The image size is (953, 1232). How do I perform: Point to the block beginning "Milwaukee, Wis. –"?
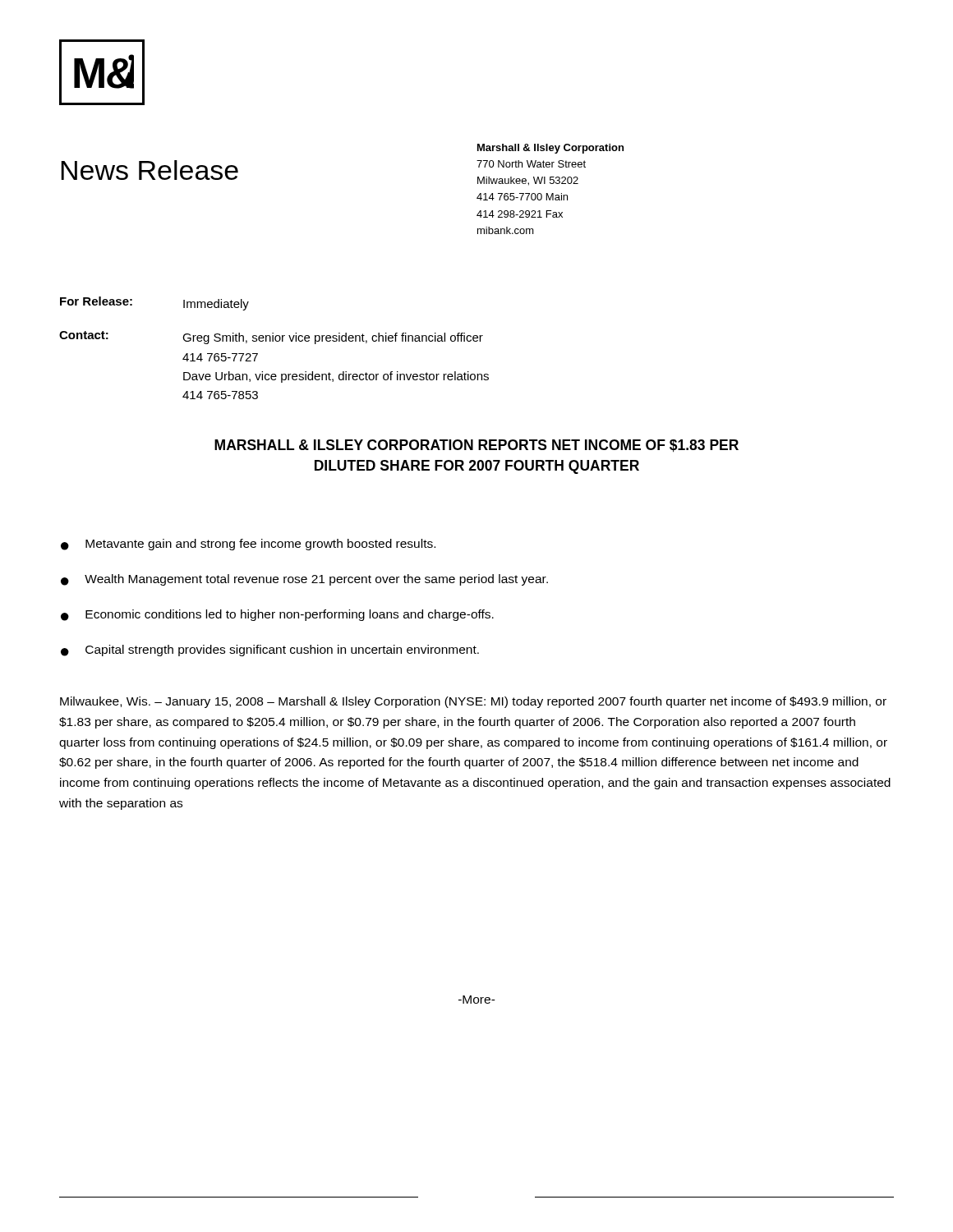click(x=476, y=753)
